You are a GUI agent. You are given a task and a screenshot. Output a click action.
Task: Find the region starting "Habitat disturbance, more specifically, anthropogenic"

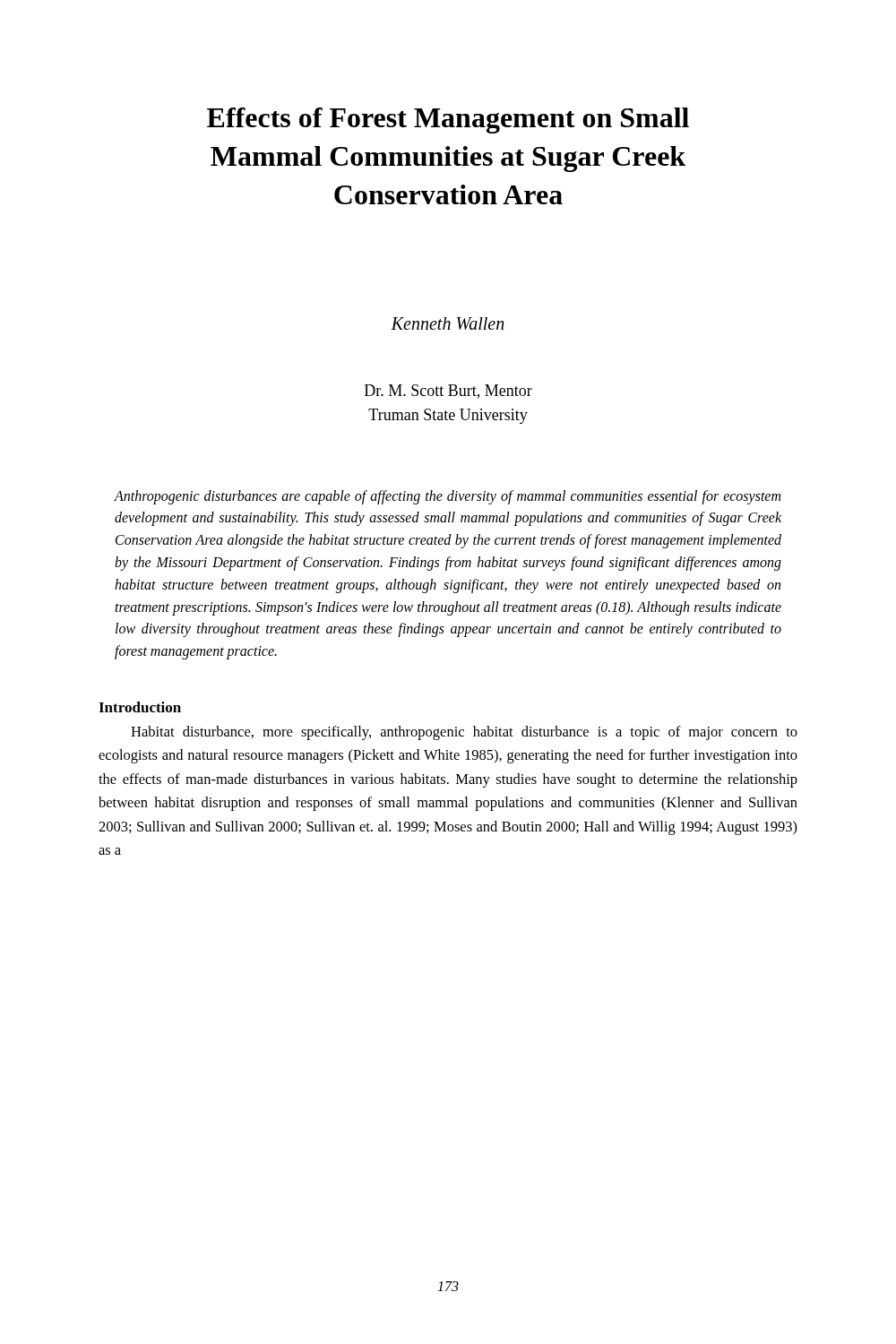pos(448,791)
